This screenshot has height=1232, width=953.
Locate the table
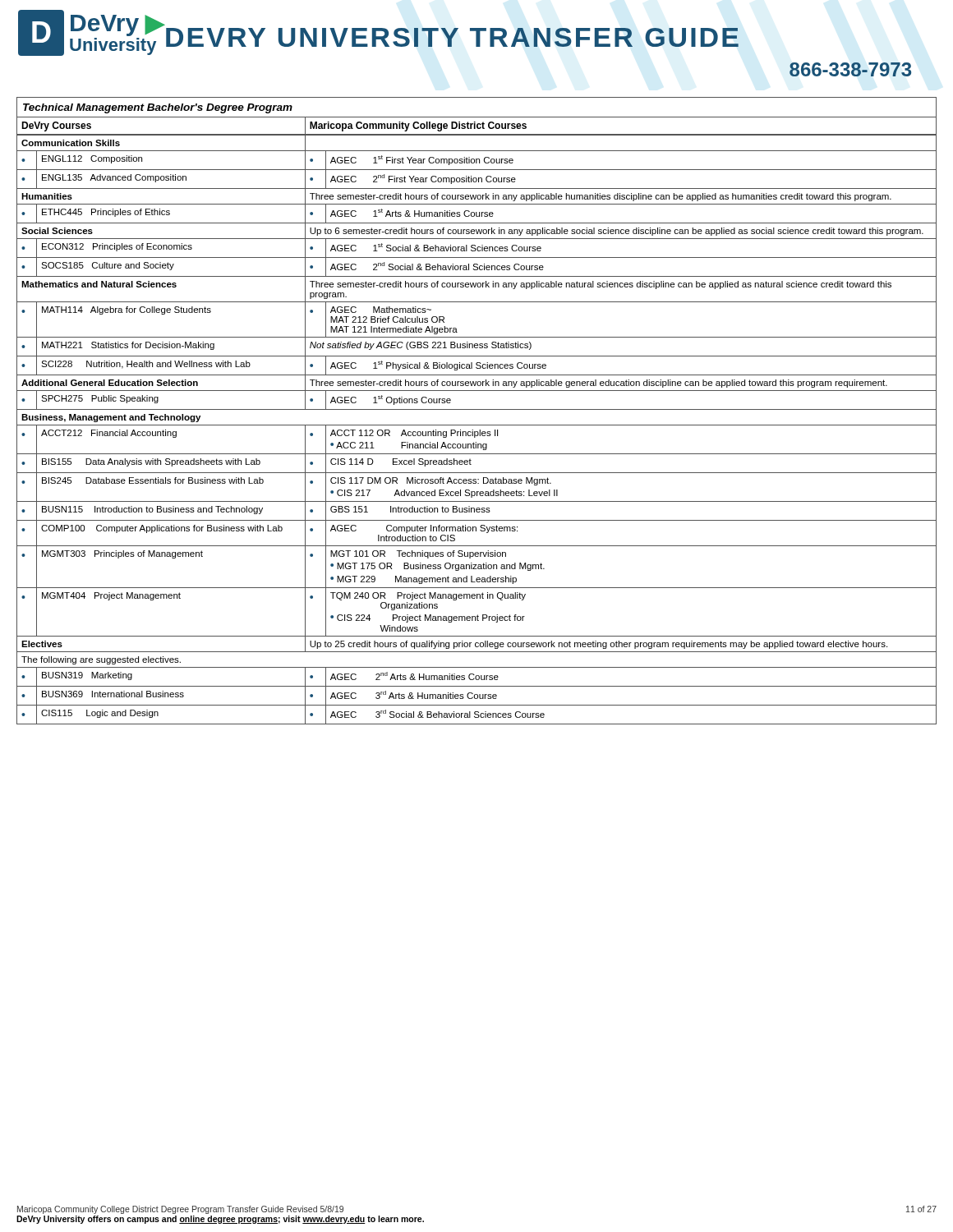tap(476, 640)
